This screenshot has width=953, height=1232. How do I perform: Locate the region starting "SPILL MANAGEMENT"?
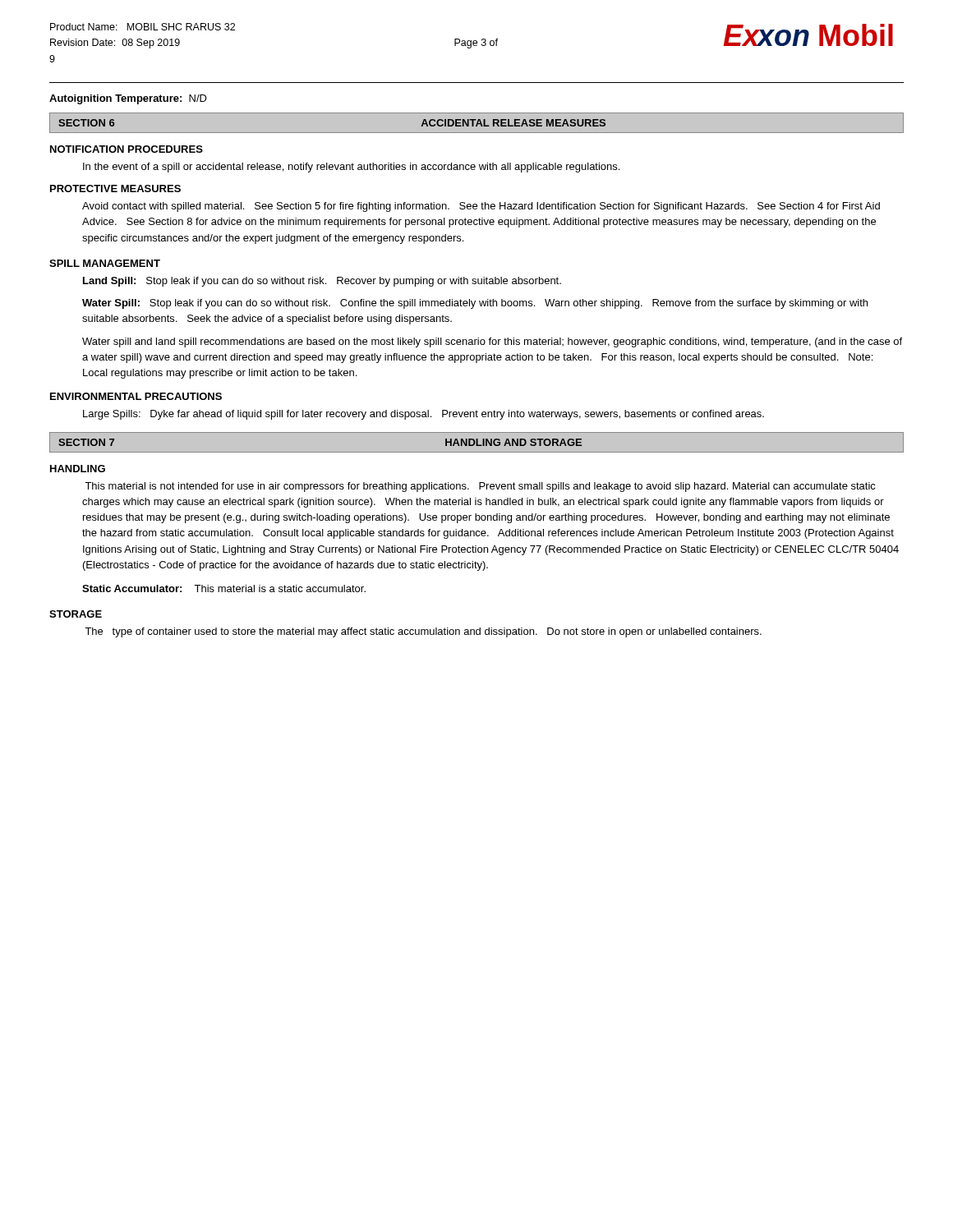point(105,263)
